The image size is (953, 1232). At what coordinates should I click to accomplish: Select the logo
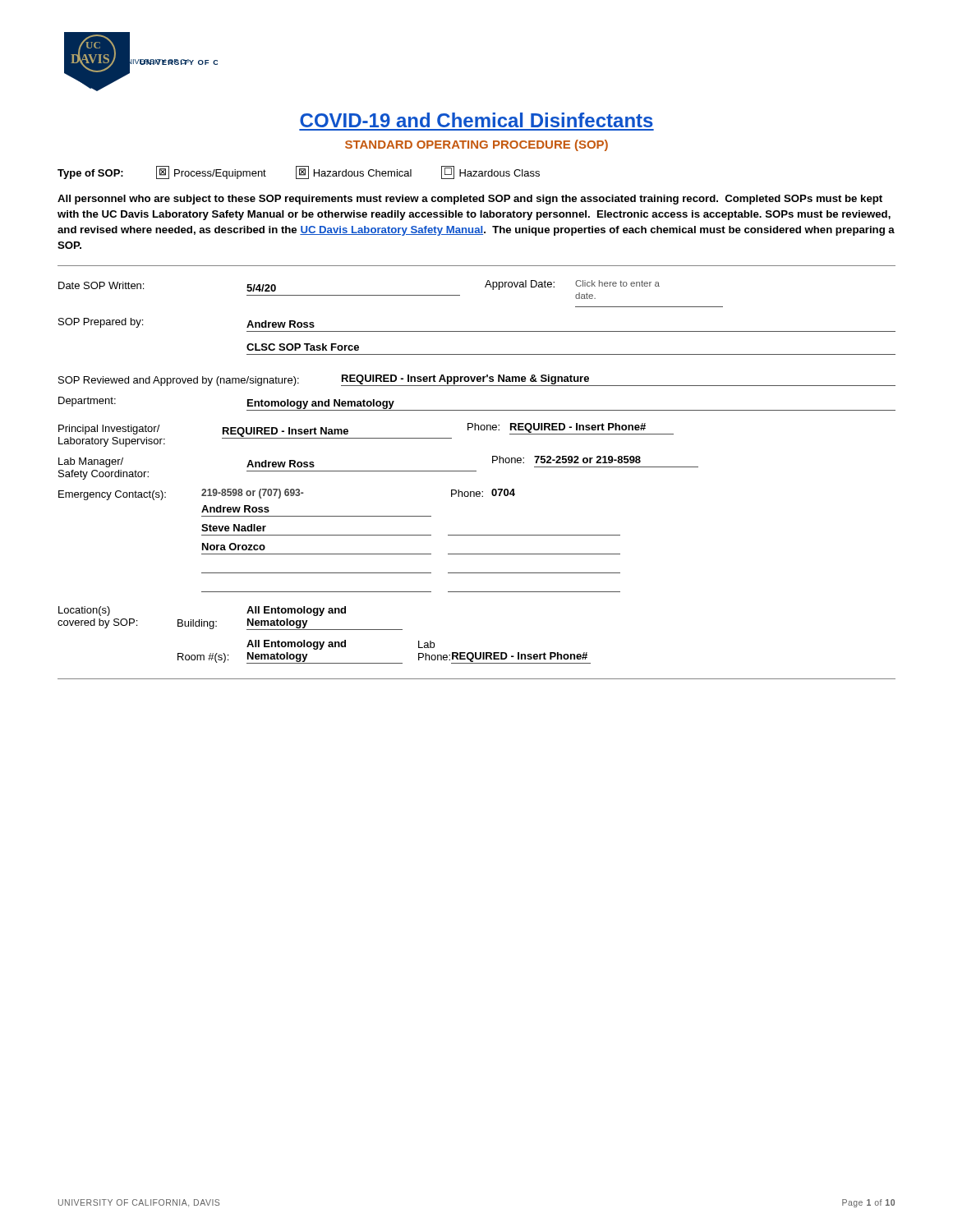476,64
